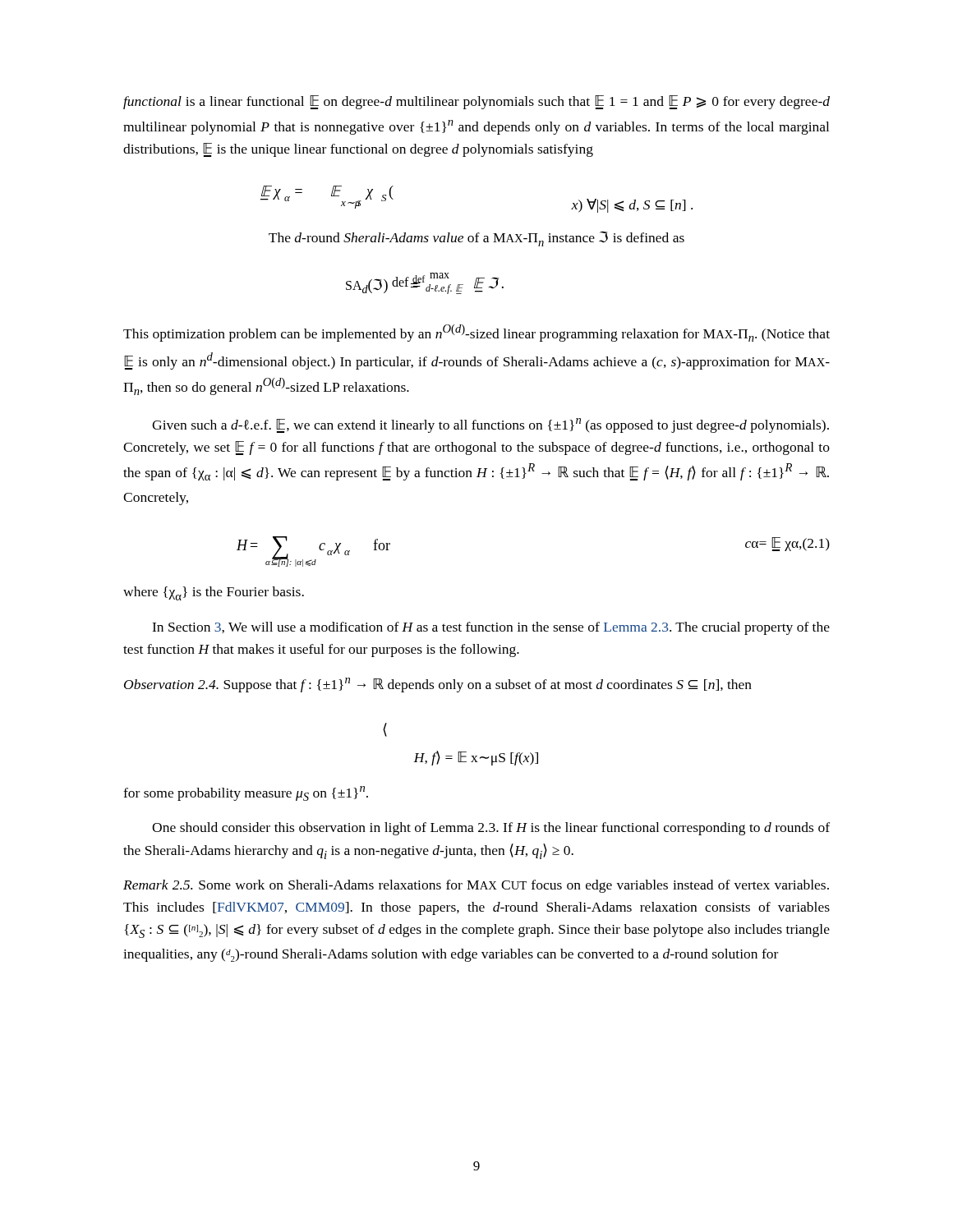The image size is (953, 1232).
Task: Point to the text starting "The d-round Sherali-Adams value of a MAX-Πn"
Action: pos(476,239)
